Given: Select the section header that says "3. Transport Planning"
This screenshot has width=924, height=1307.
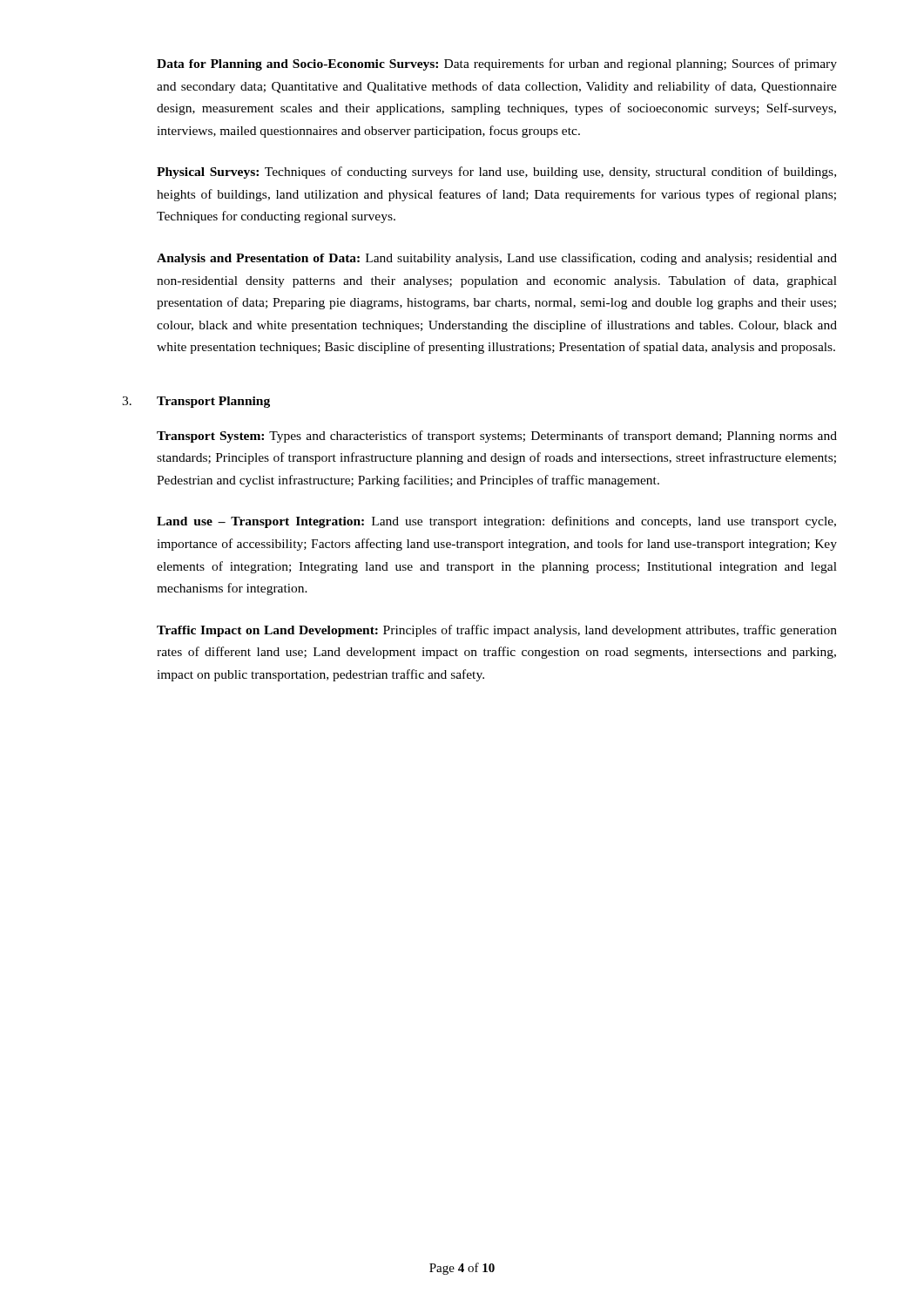Looking at the screenshot, I should click(196, 401).
